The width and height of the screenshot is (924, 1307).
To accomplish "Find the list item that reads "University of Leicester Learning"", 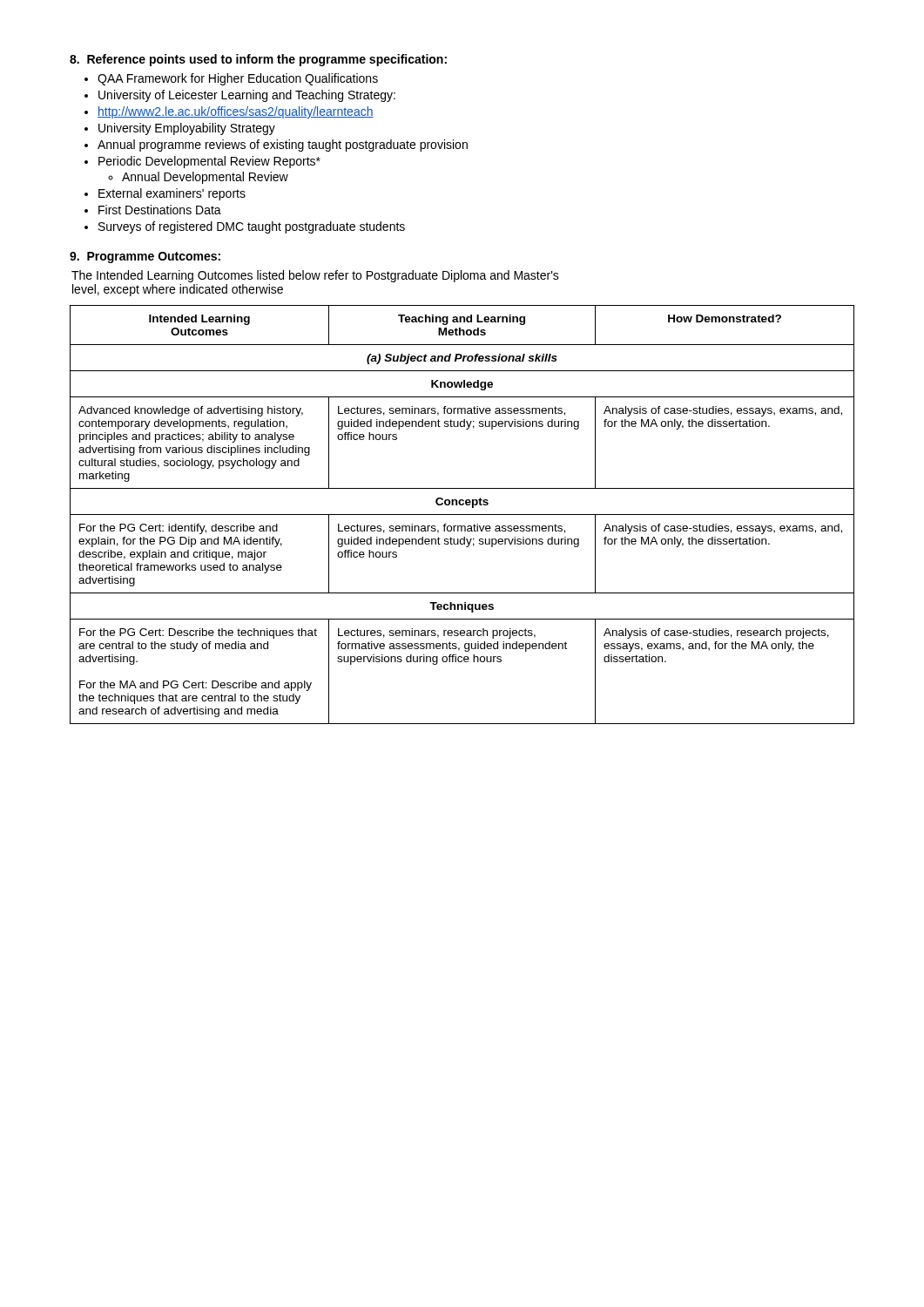I will (247, 95).
